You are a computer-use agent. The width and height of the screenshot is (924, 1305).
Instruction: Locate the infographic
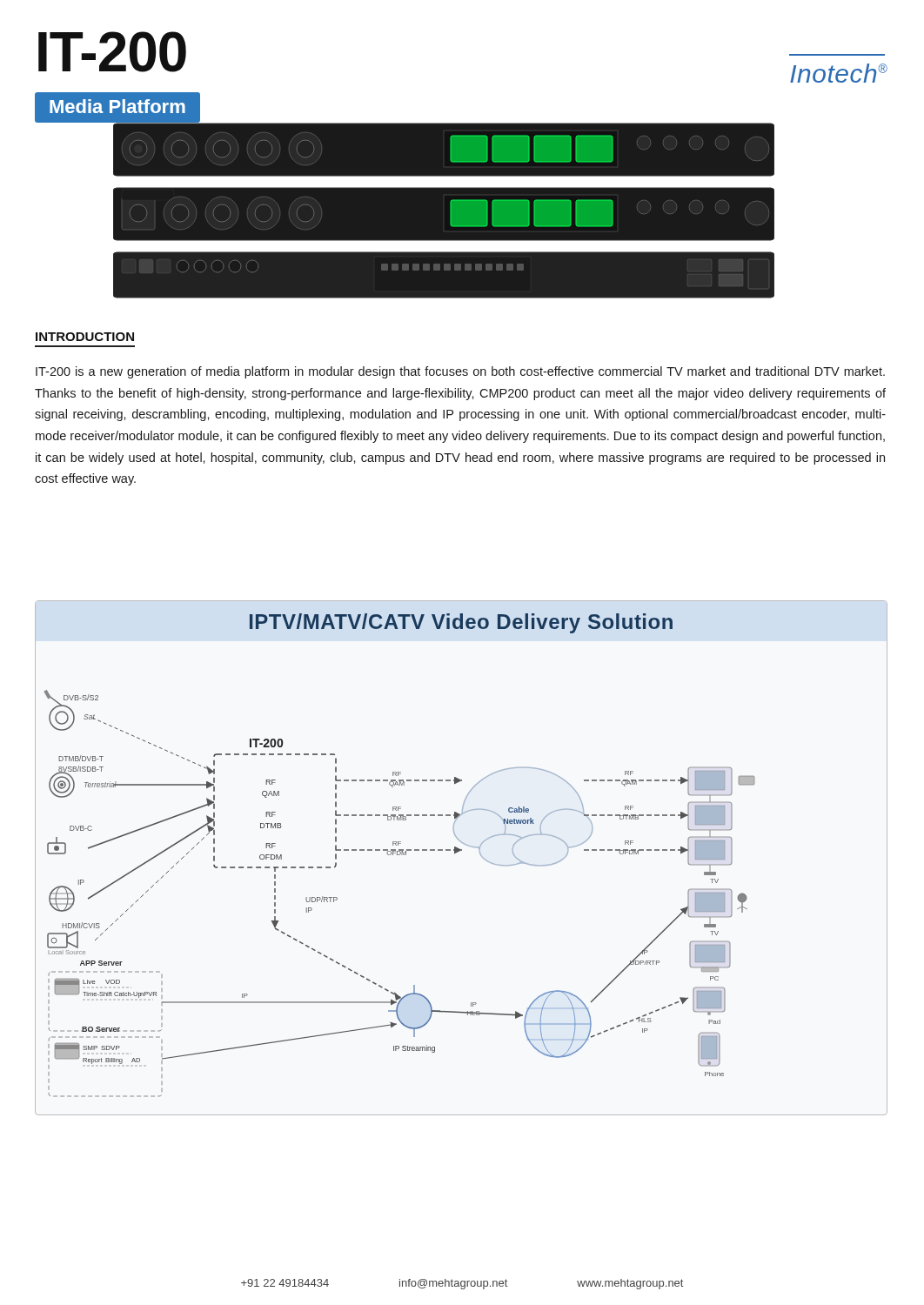(x=461, y=876)
